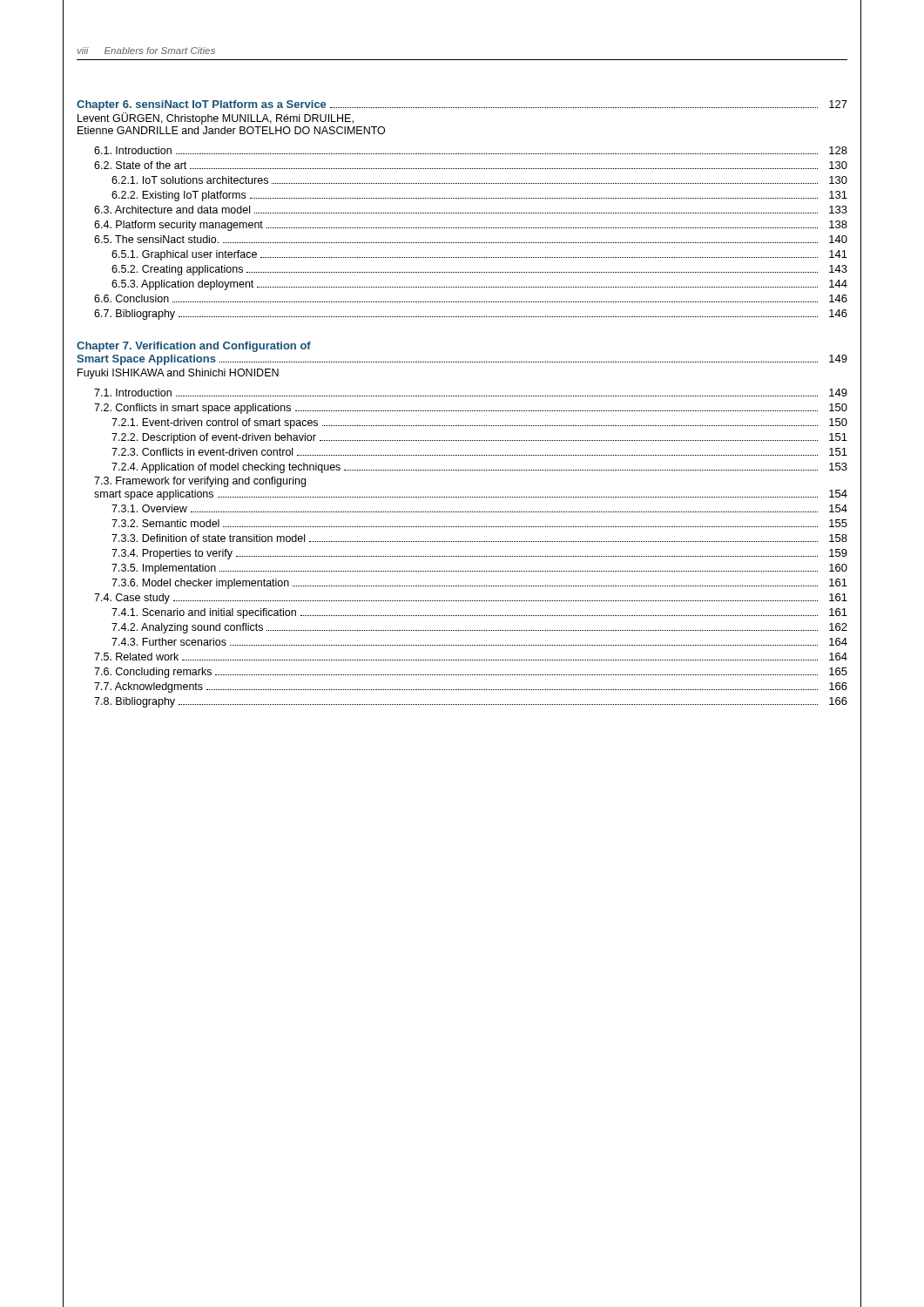Click on the text starting "Fuyuki Ishikawa and"
924x1307 pixels.
178,373
